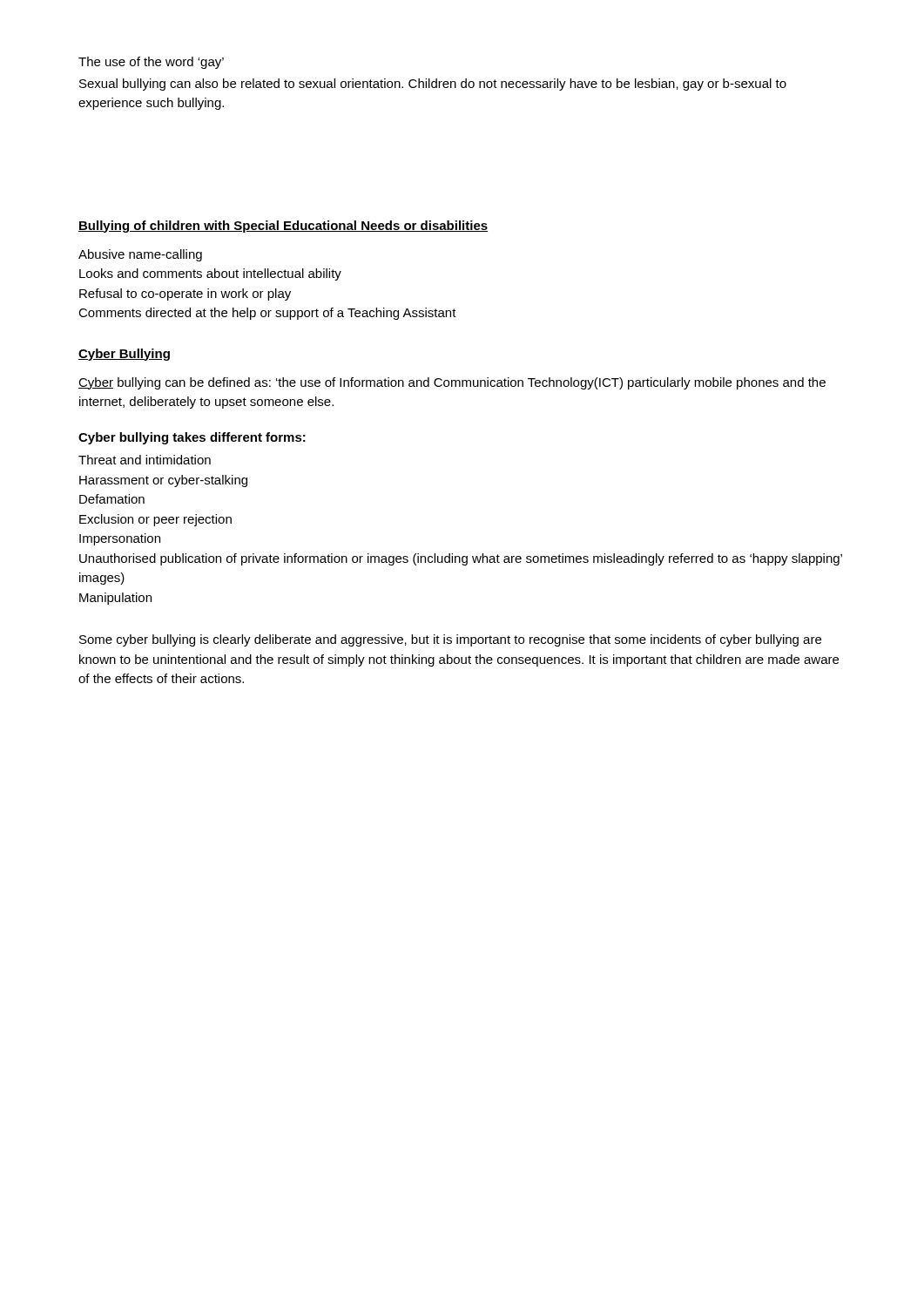Find the list item that says "Looks and comments about intellectual"
Image resolution: width=924 pixels, height=1307 pixels.
(x=210, y=273)
